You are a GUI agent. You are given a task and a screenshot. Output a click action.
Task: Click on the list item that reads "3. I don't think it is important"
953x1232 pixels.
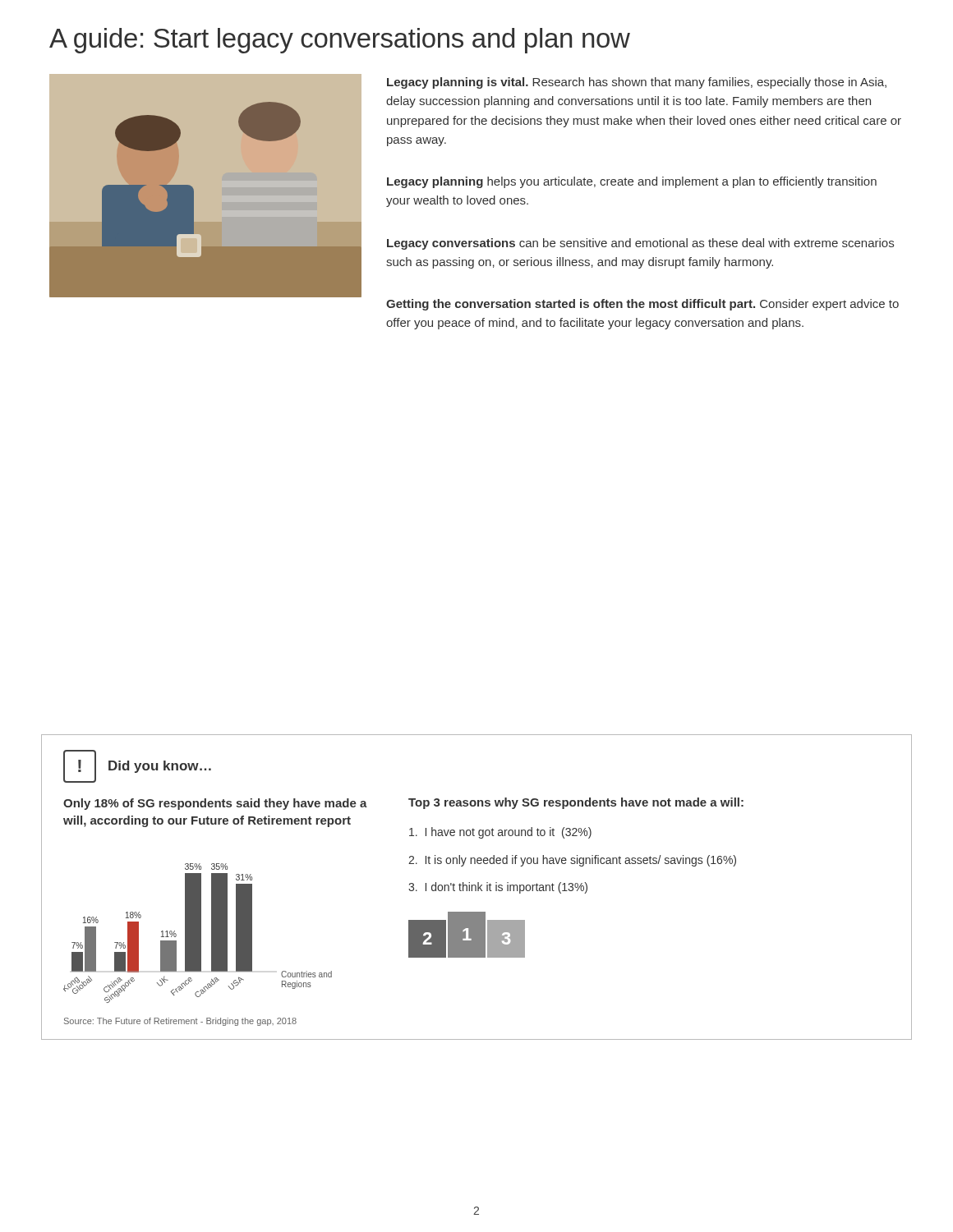498,887
